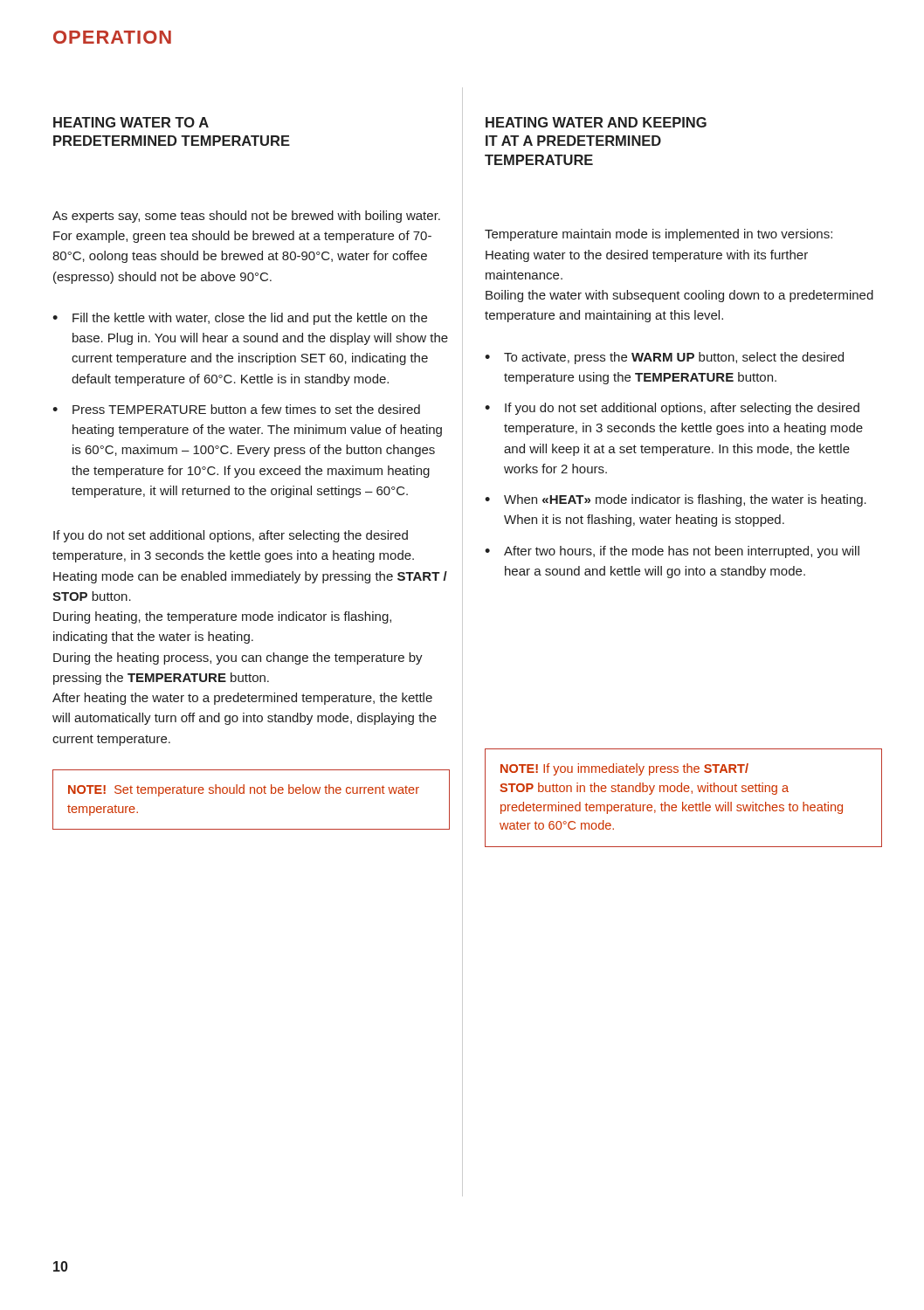924x1310 pixels.
Task: Select the list item with the text "• To activate, press the WARM UP"
Action: (x=683, y=367)
